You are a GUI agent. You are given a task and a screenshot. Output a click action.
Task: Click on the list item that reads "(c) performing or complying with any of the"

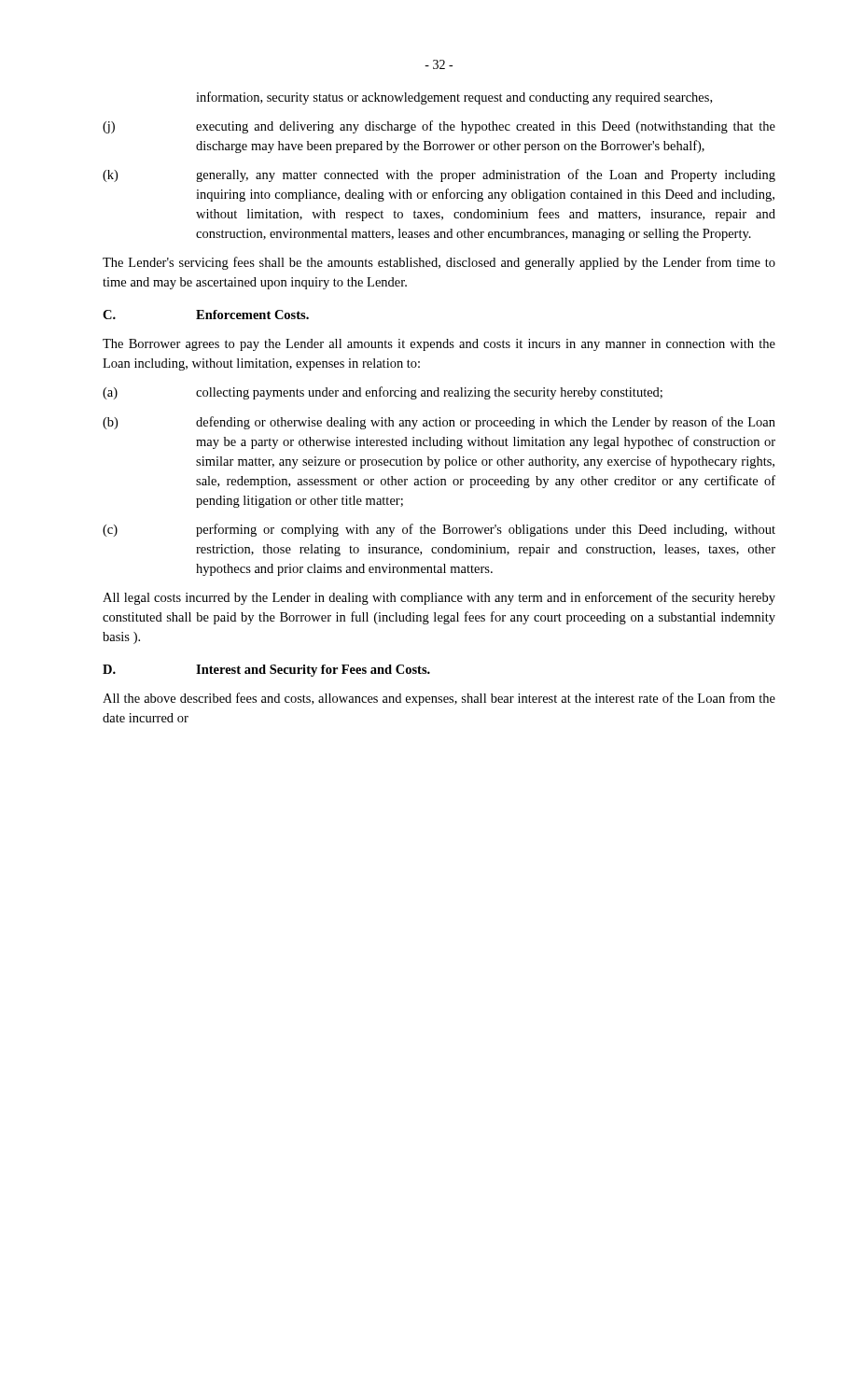(439, 549)
